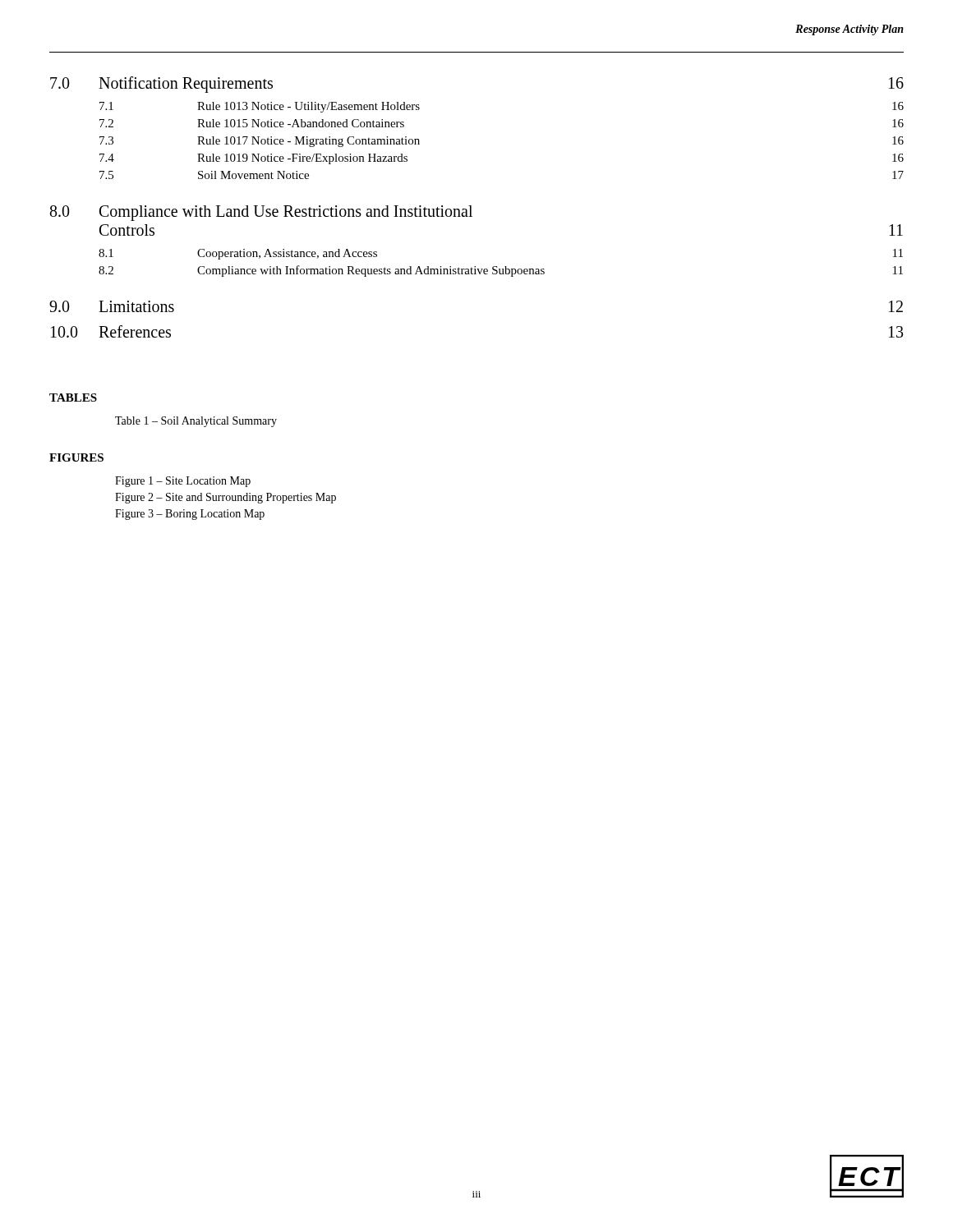Image resolution: width=953 pixels, height=1232 pixels.
Task: Find the list item that says "7.4 Rule 1019 Notice -Fire/Explosion Hazards"
Action: (x=110, y=160)
